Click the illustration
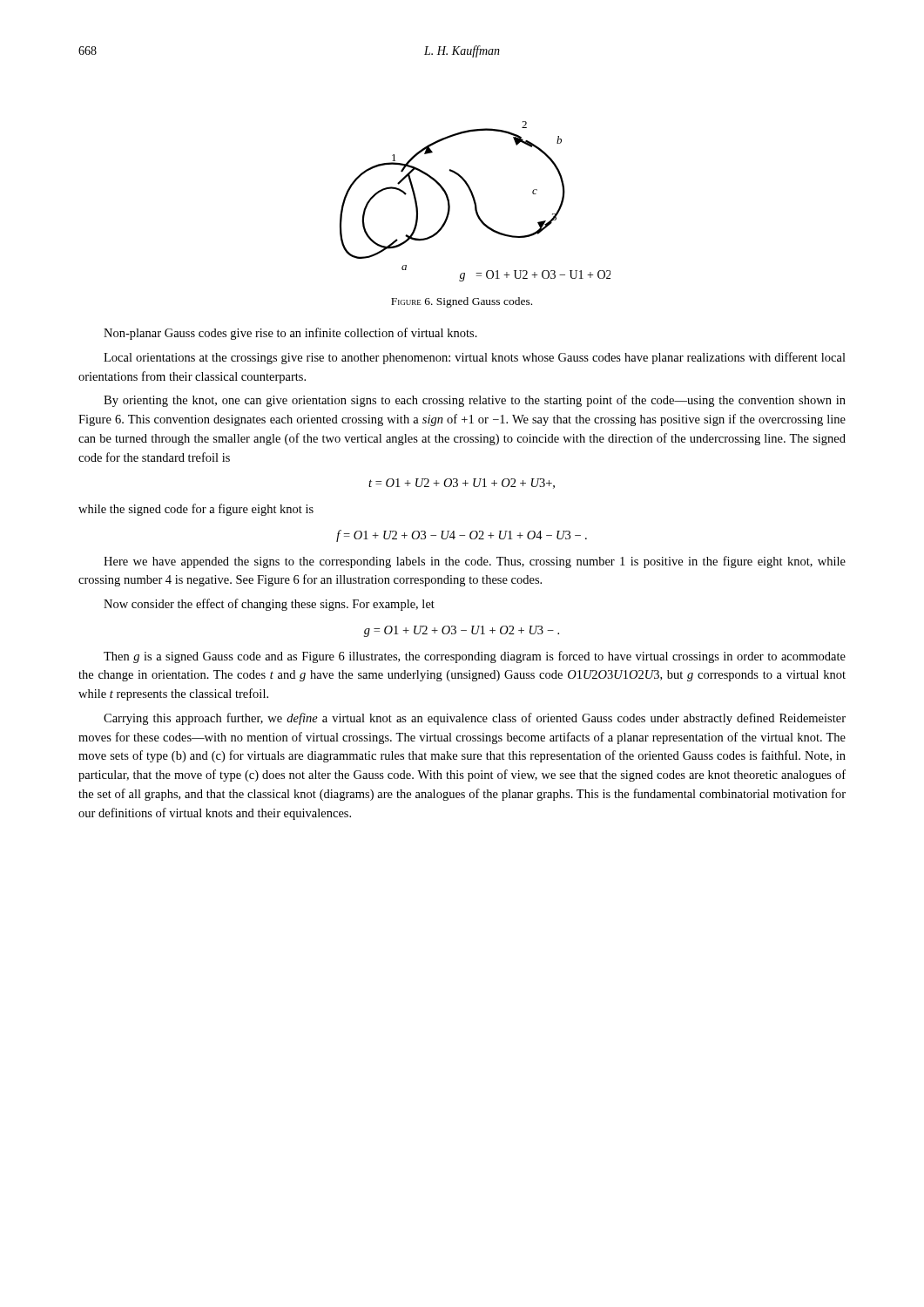 point(462,190)
